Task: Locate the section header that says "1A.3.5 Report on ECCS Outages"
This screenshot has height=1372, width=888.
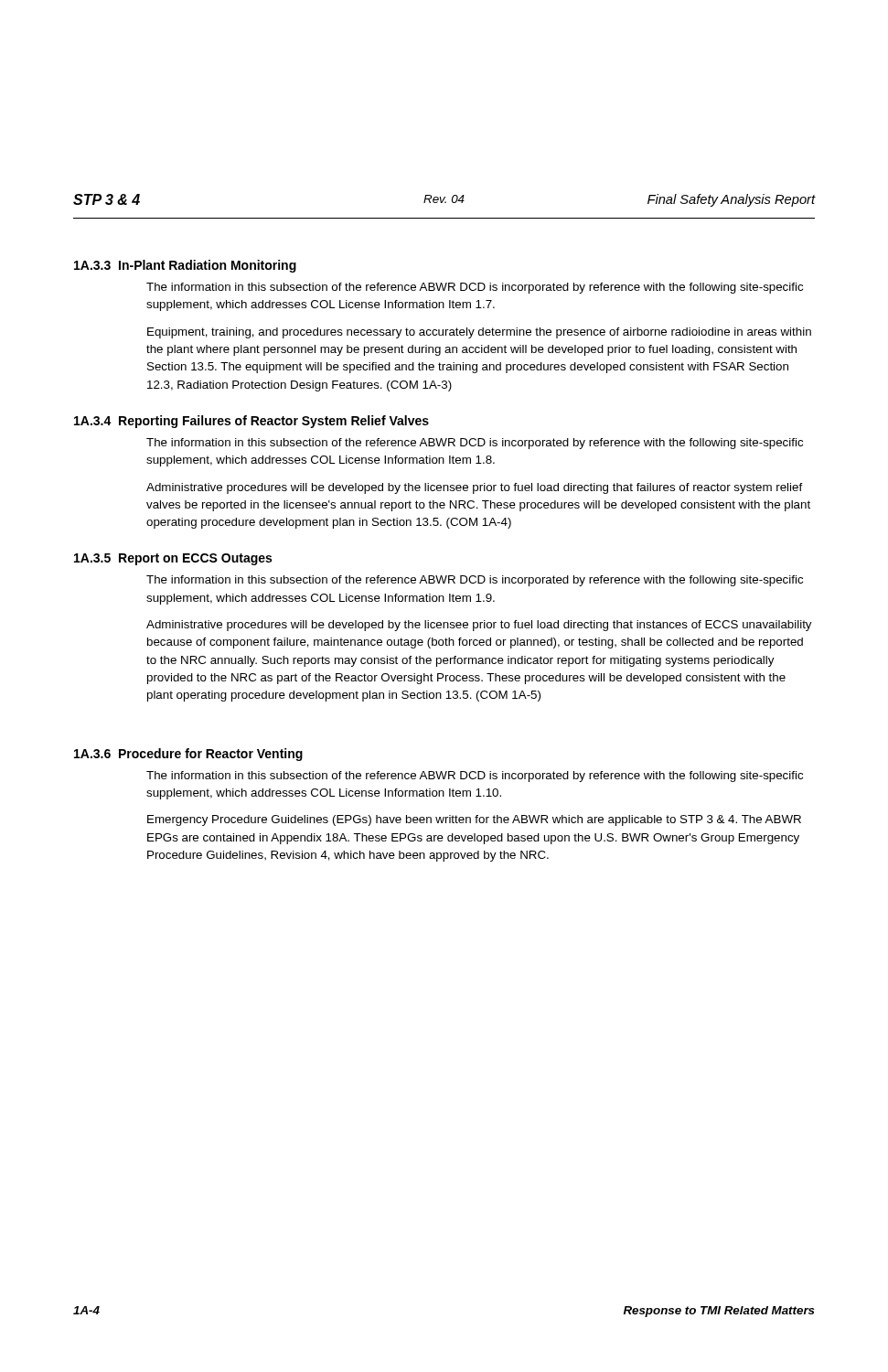Action: click(173, 558)
